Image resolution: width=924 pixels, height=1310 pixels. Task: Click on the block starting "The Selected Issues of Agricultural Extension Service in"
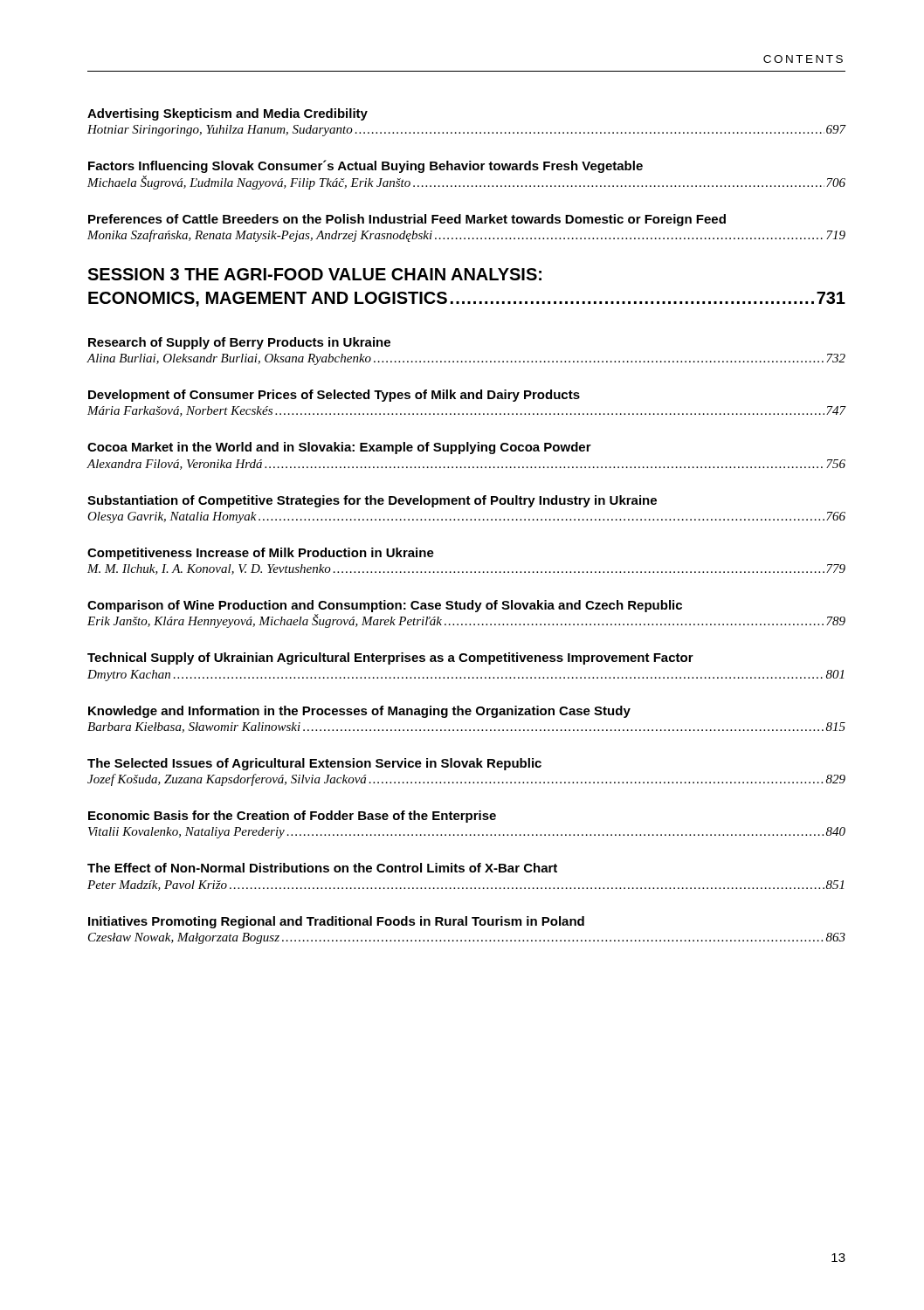click(x=466, y=771)
